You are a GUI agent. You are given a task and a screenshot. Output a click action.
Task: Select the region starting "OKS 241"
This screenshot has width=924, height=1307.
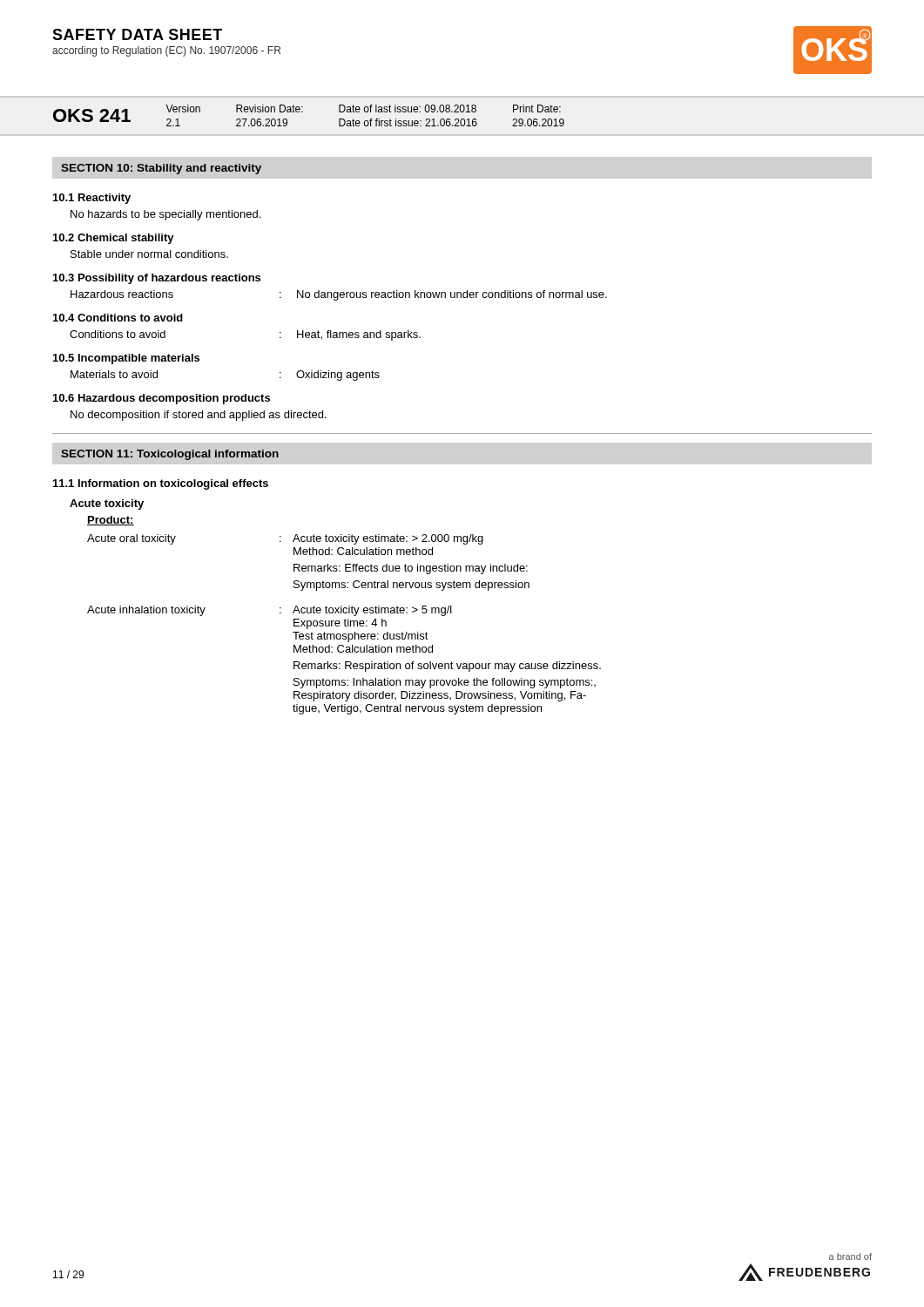92,115
